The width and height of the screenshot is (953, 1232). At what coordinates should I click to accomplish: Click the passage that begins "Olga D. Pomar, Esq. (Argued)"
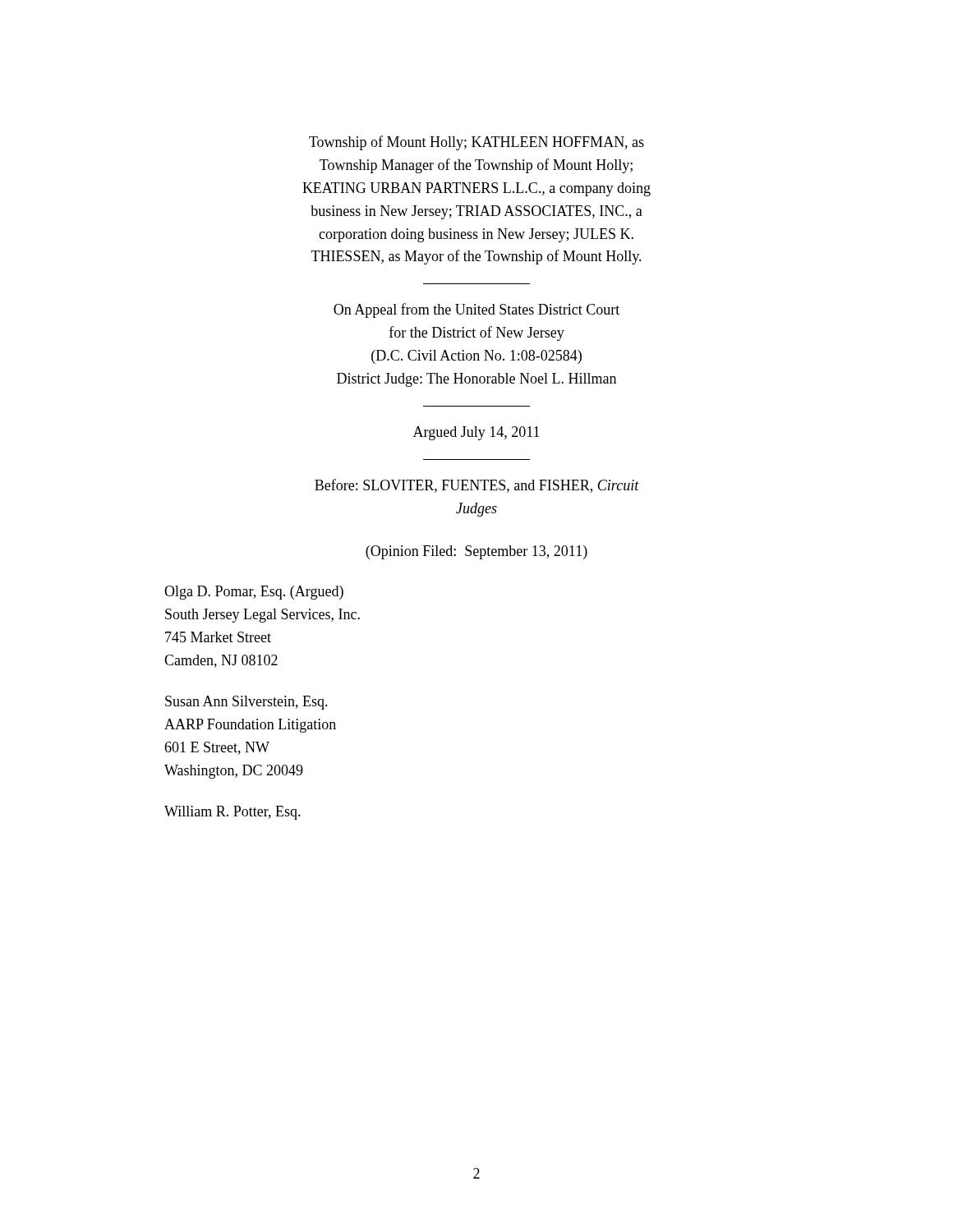point(262,626)
